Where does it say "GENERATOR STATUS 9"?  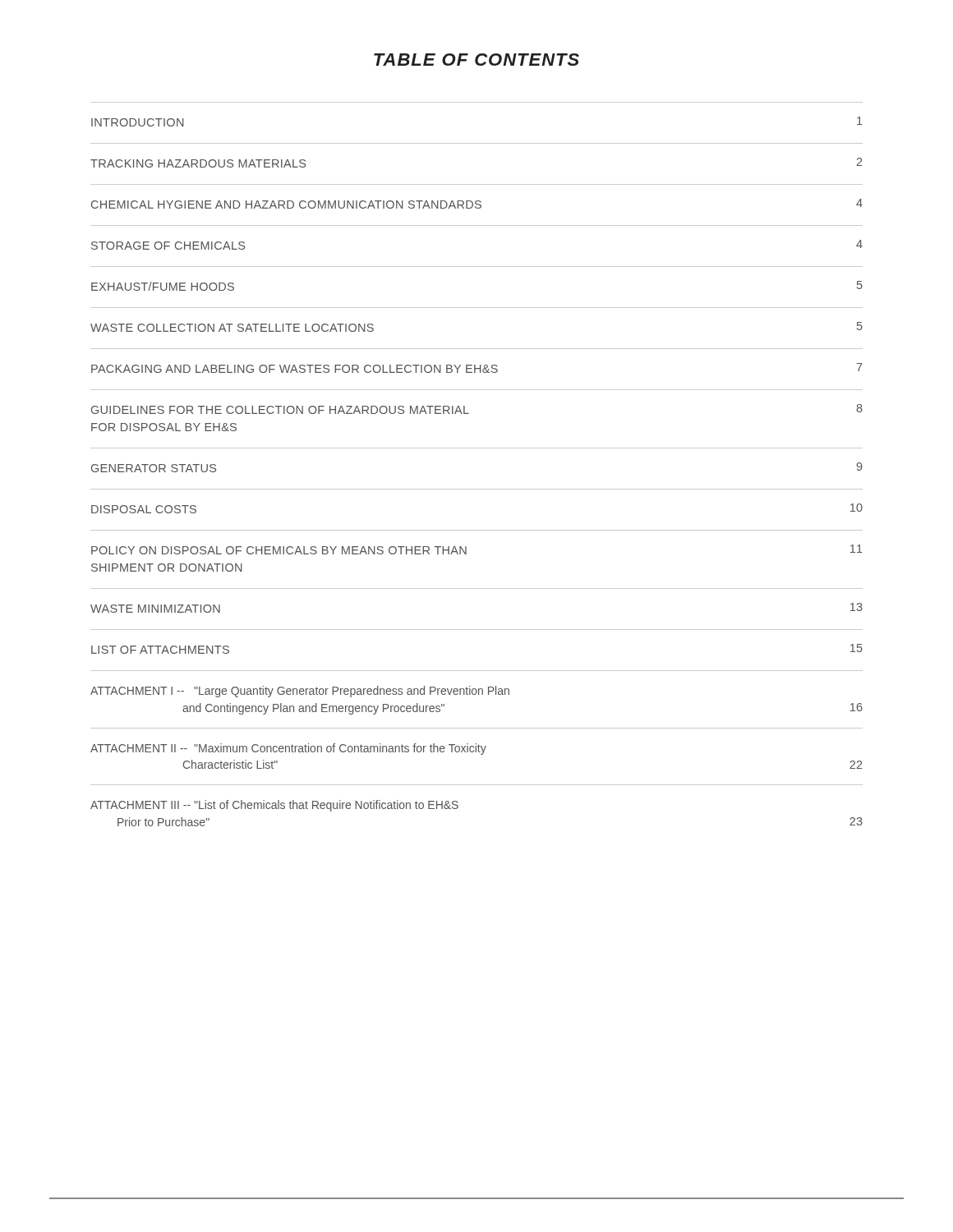pos(145,467)
